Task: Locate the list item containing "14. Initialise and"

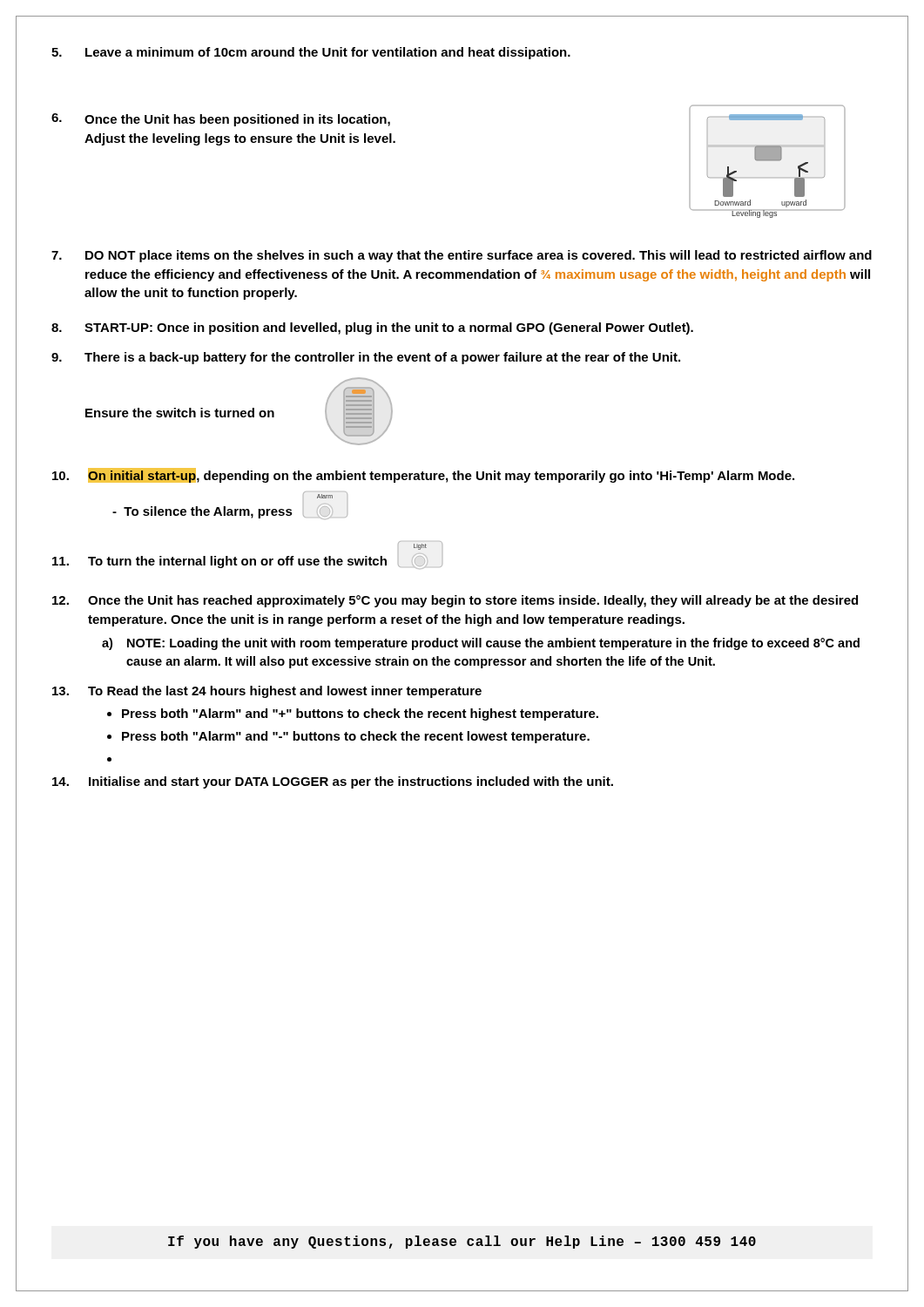Action: (x=462, y=781)
